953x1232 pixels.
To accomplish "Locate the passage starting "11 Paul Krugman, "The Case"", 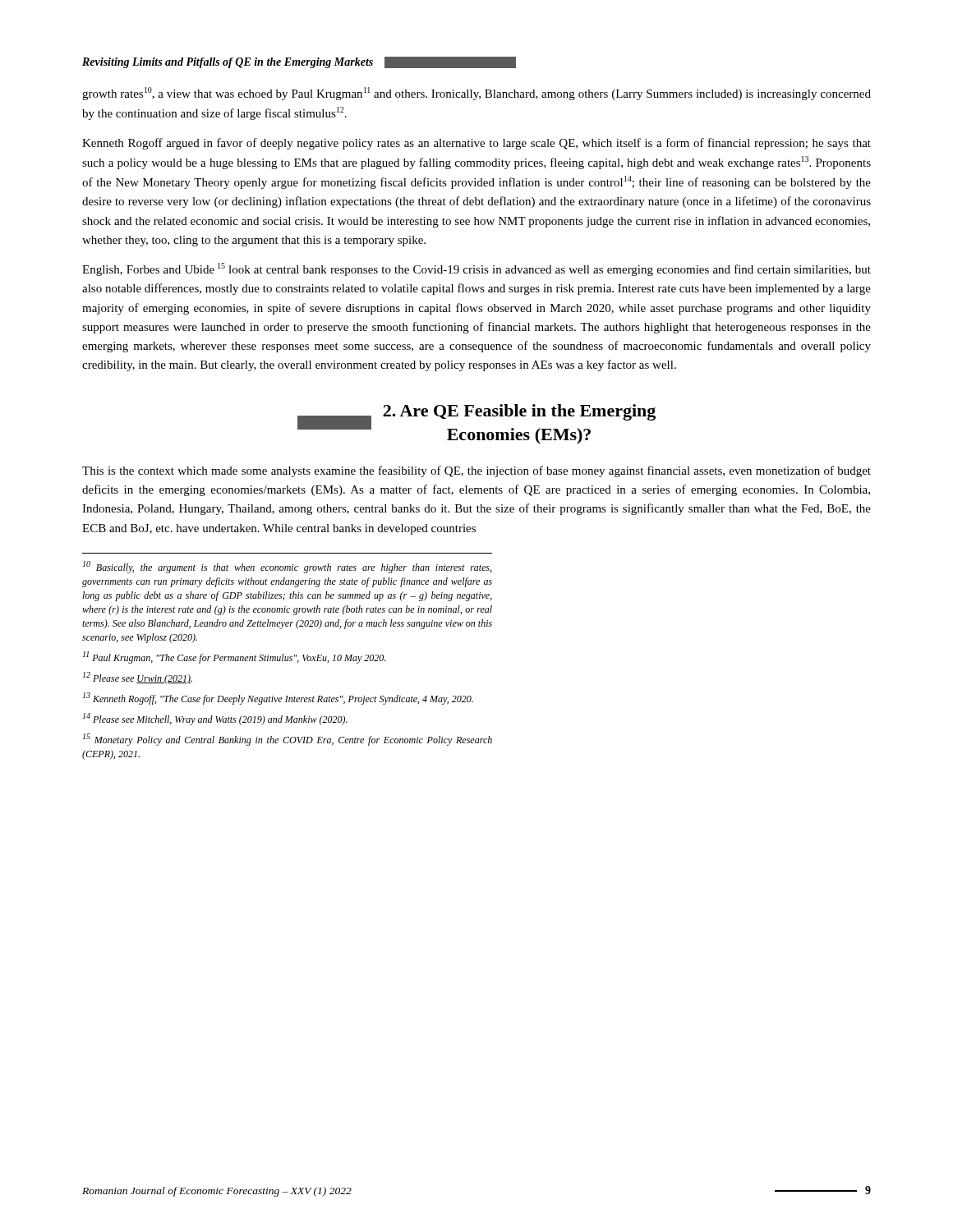I will pos(234,657).
